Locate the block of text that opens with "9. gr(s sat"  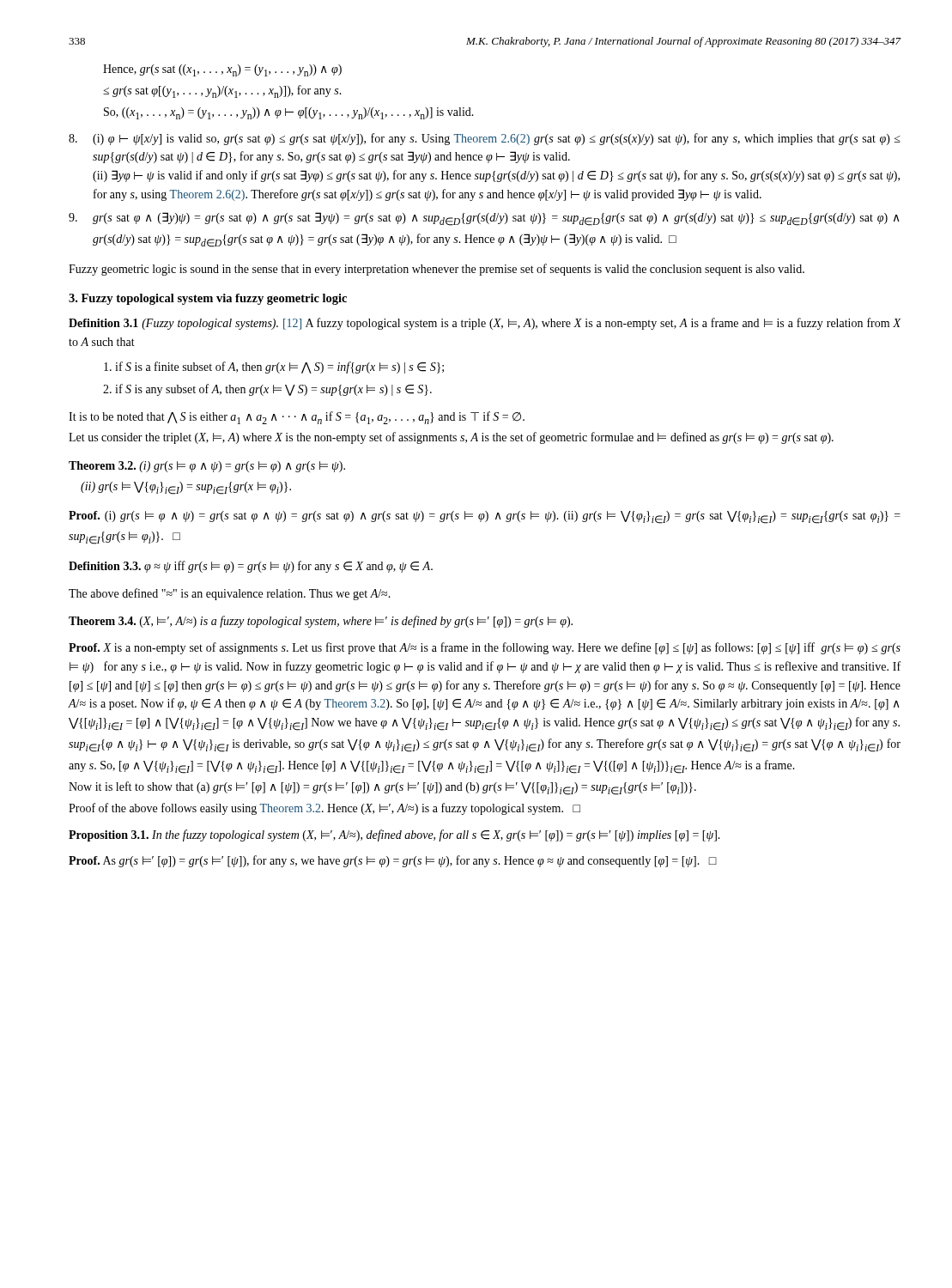[x=485, y=230]
